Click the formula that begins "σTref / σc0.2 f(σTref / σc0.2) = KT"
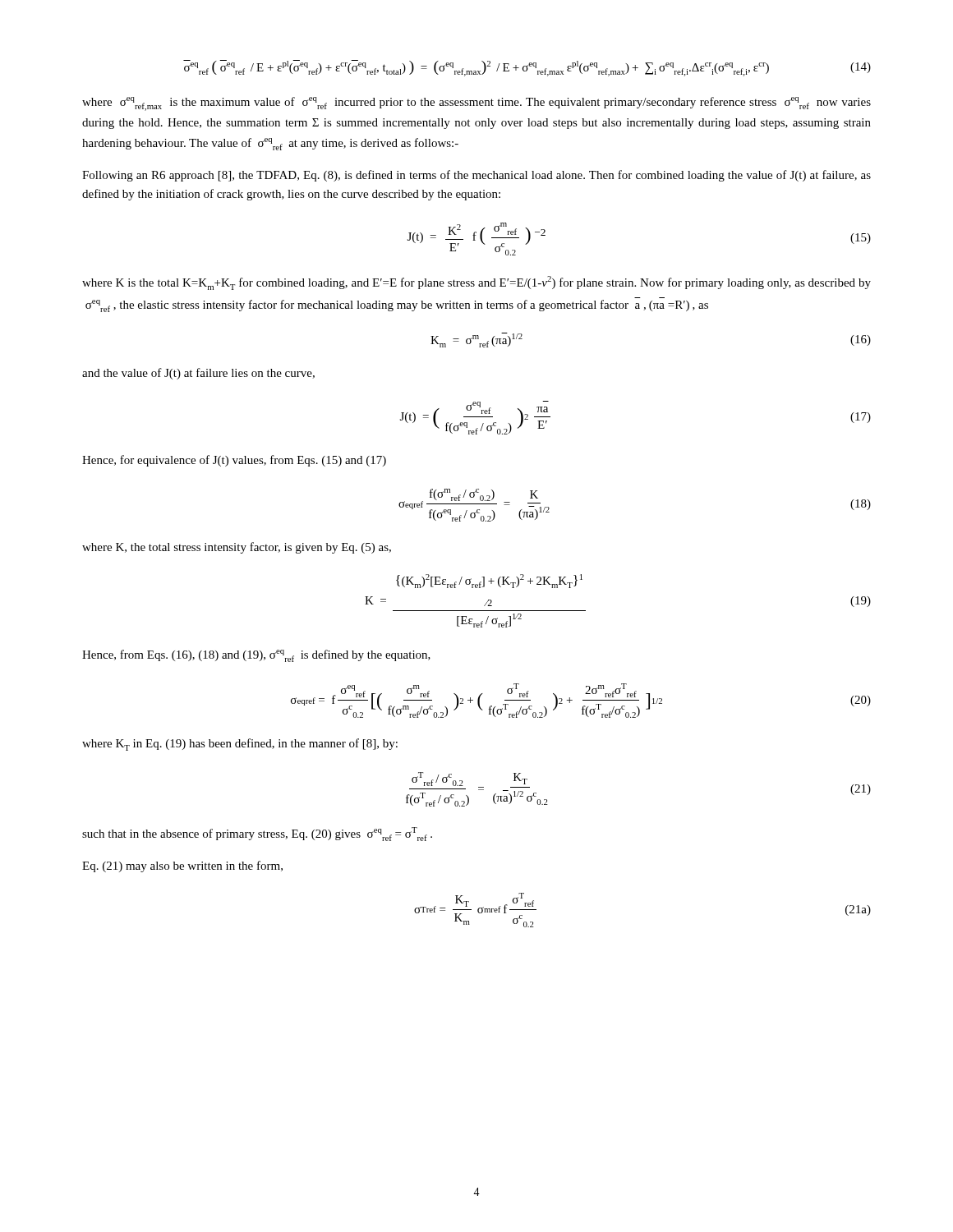 click(x=437, y=789)
